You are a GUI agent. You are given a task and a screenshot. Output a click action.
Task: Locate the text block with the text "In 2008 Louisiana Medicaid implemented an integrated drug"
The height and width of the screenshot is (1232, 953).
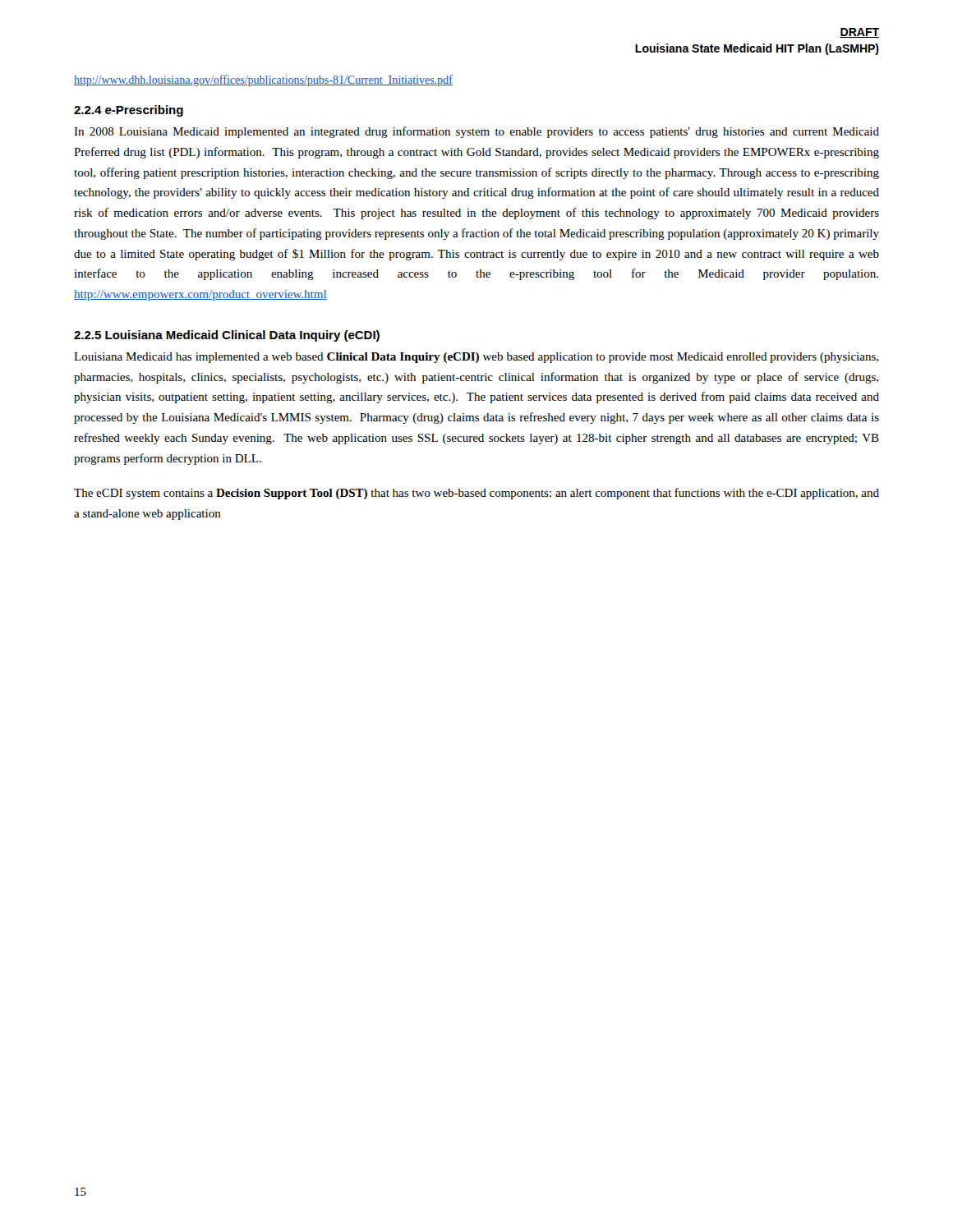[476, 213]
